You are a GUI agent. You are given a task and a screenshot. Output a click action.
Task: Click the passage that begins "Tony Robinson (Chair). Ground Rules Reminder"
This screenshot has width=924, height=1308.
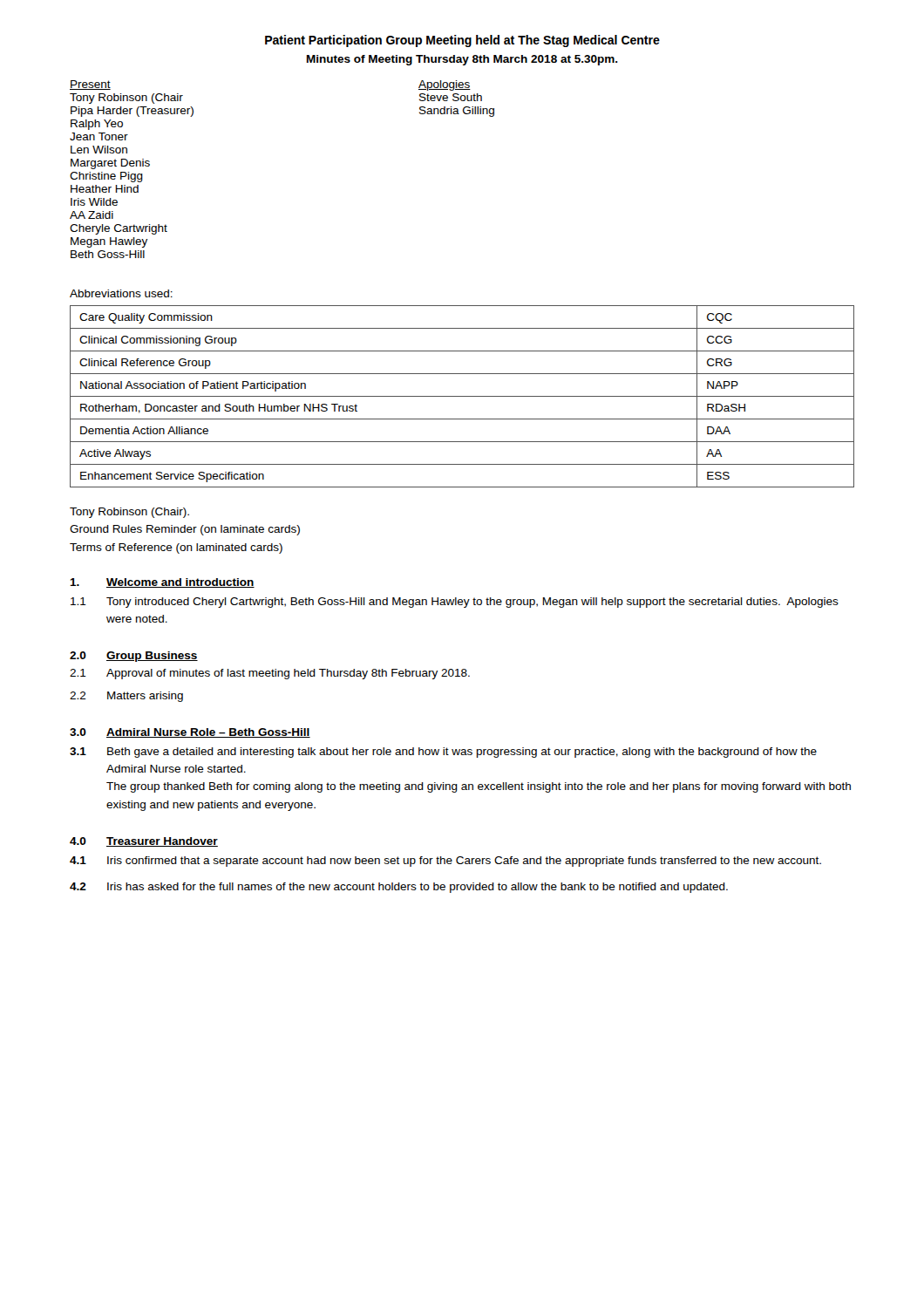coord(185,529)
